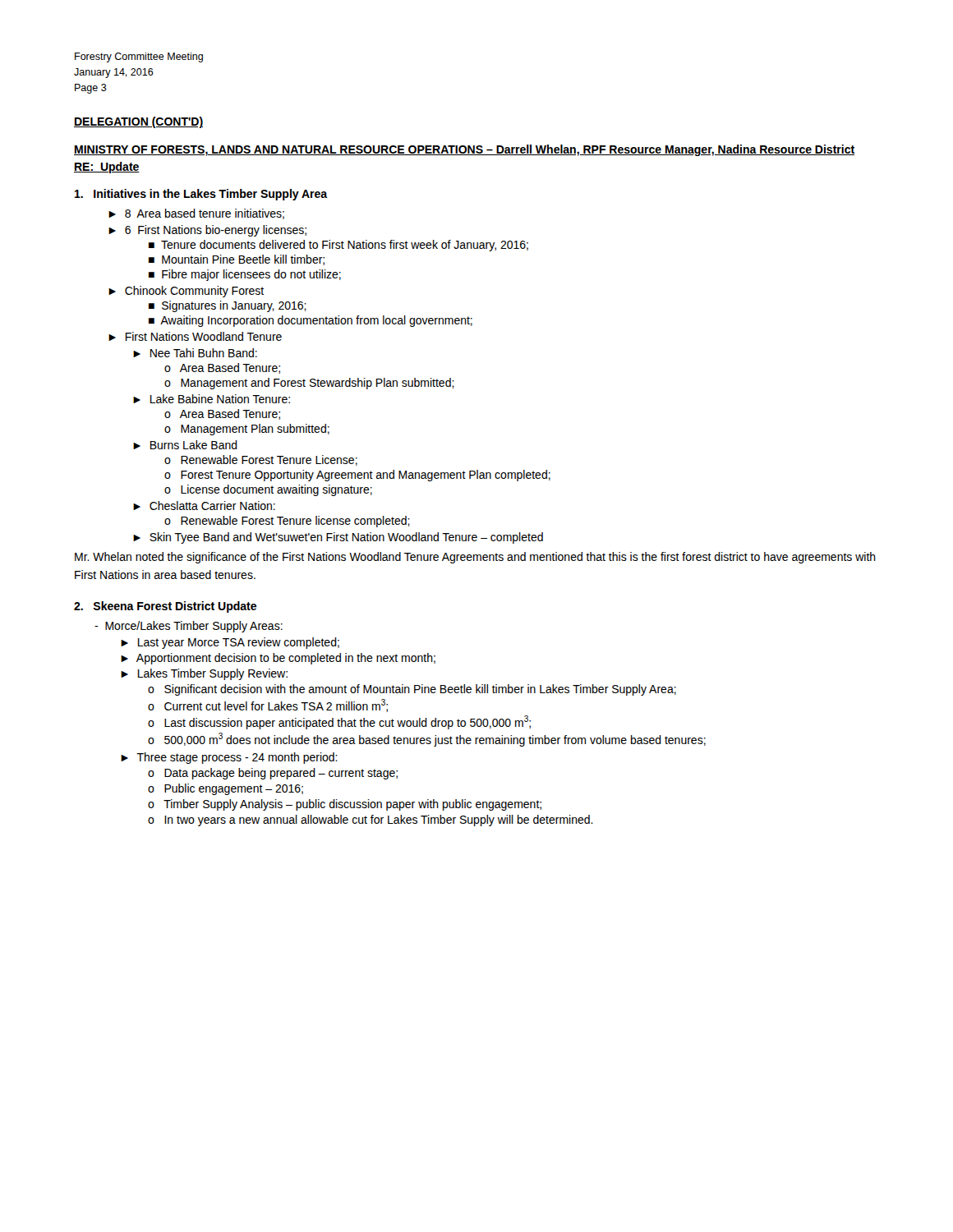Click where it says "o Public engagement – 2016;"
This screenshot has height=1232, width=953.
point(226,788)
